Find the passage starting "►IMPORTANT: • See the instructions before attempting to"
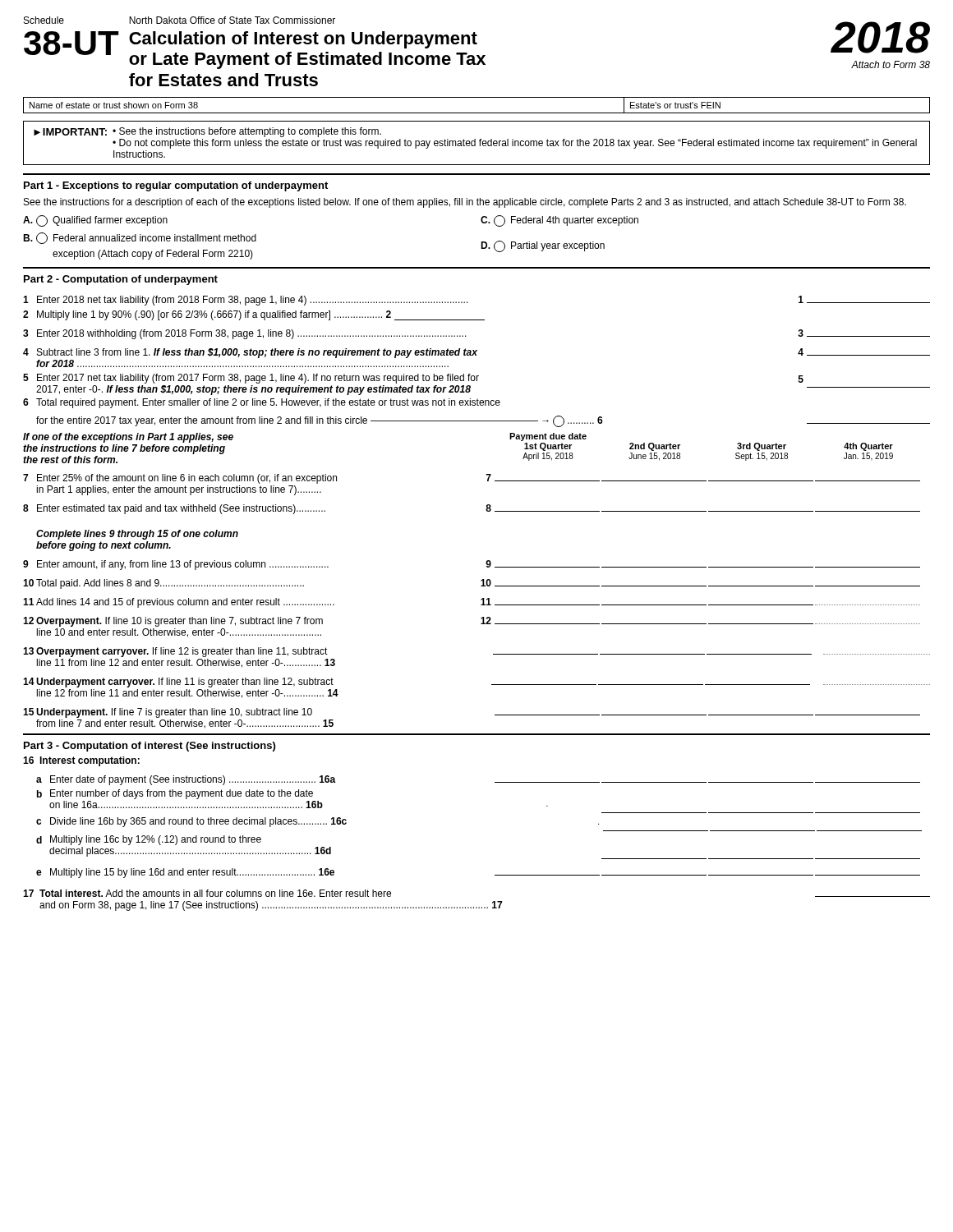This screenshot has width=953, height=1232. click(x=476, y=143)
